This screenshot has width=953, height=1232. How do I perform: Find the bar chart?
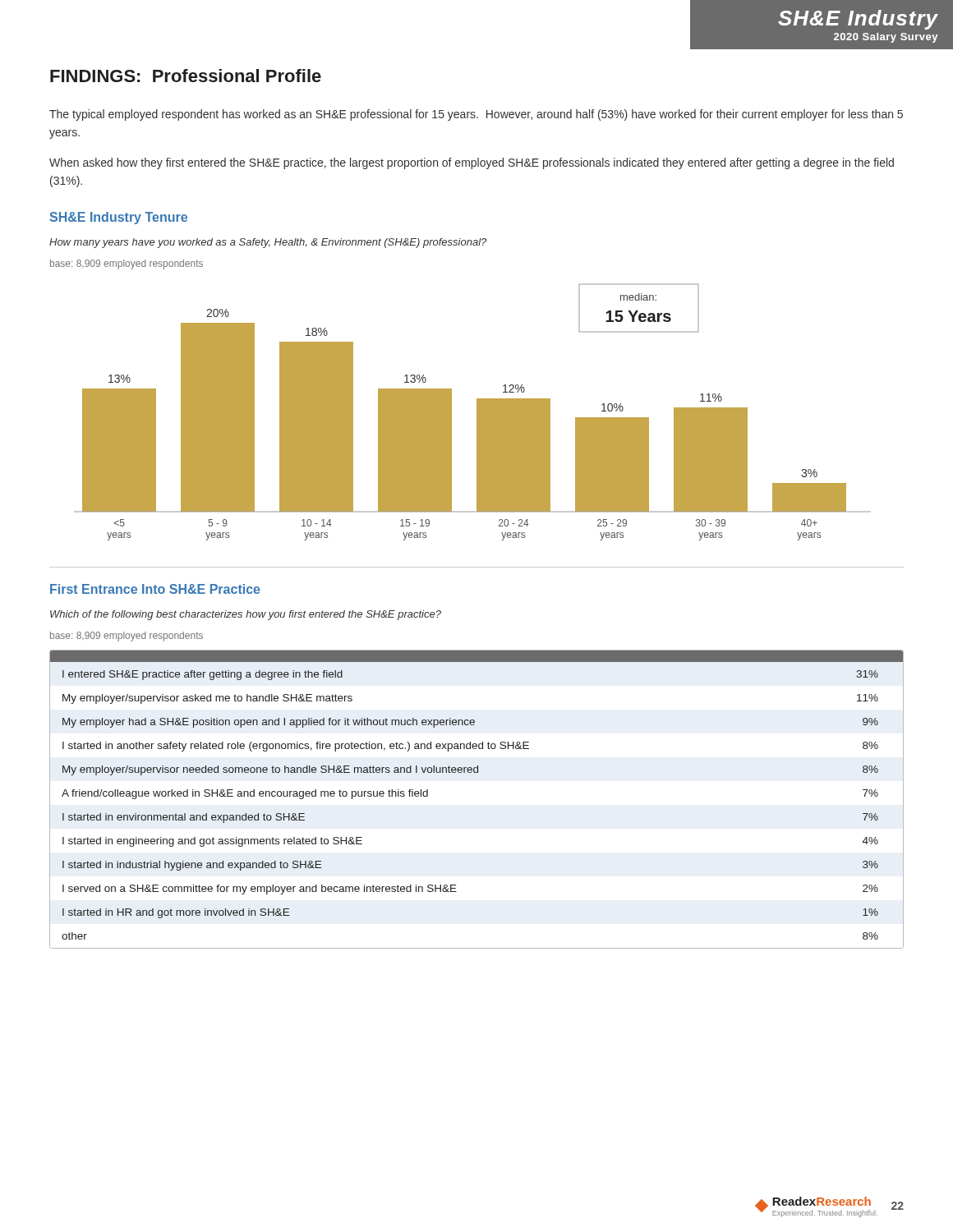point(476,410)
